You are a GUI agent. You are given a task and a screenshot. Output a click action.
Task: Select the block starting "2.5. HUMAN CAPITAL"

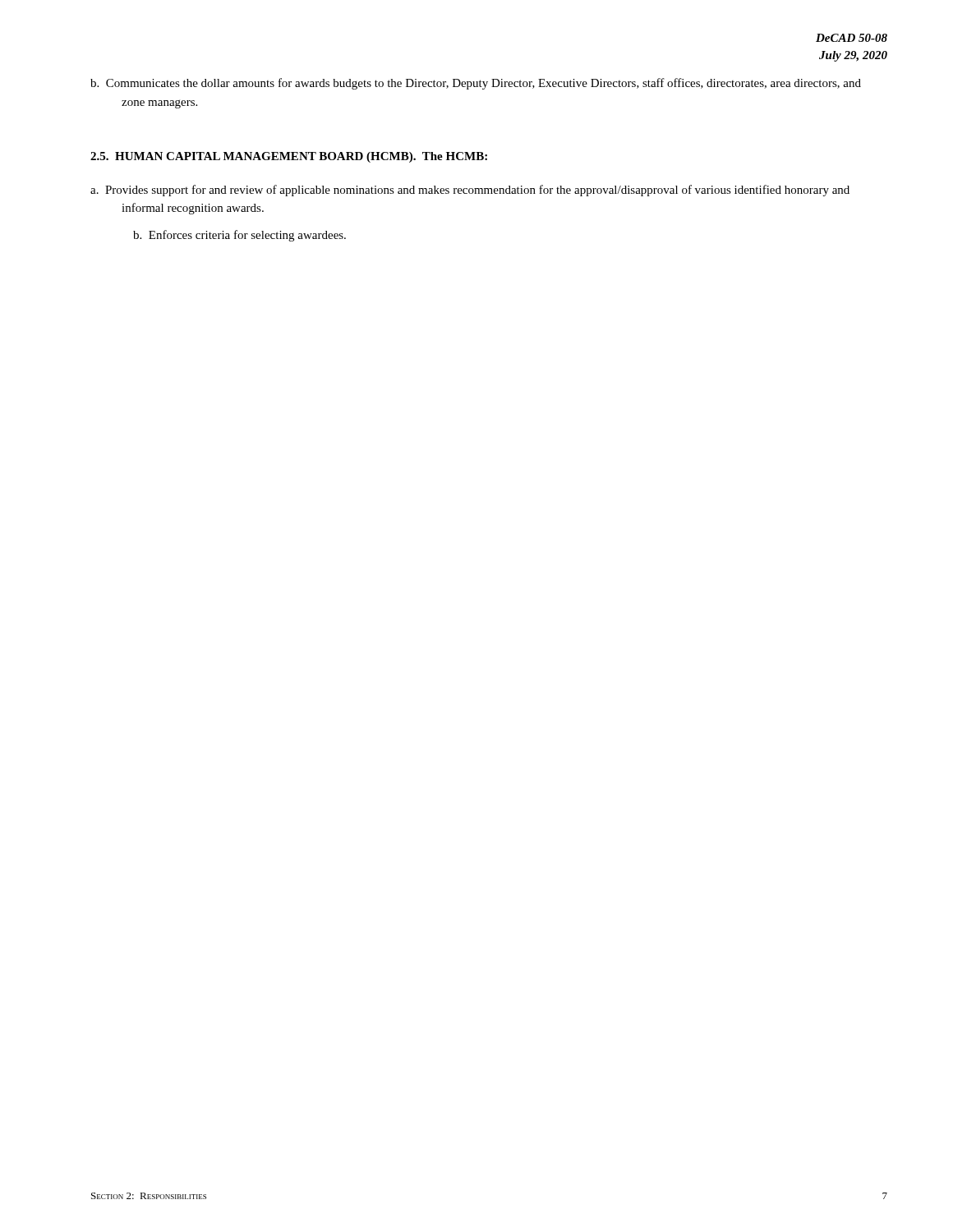coord(289,156)
